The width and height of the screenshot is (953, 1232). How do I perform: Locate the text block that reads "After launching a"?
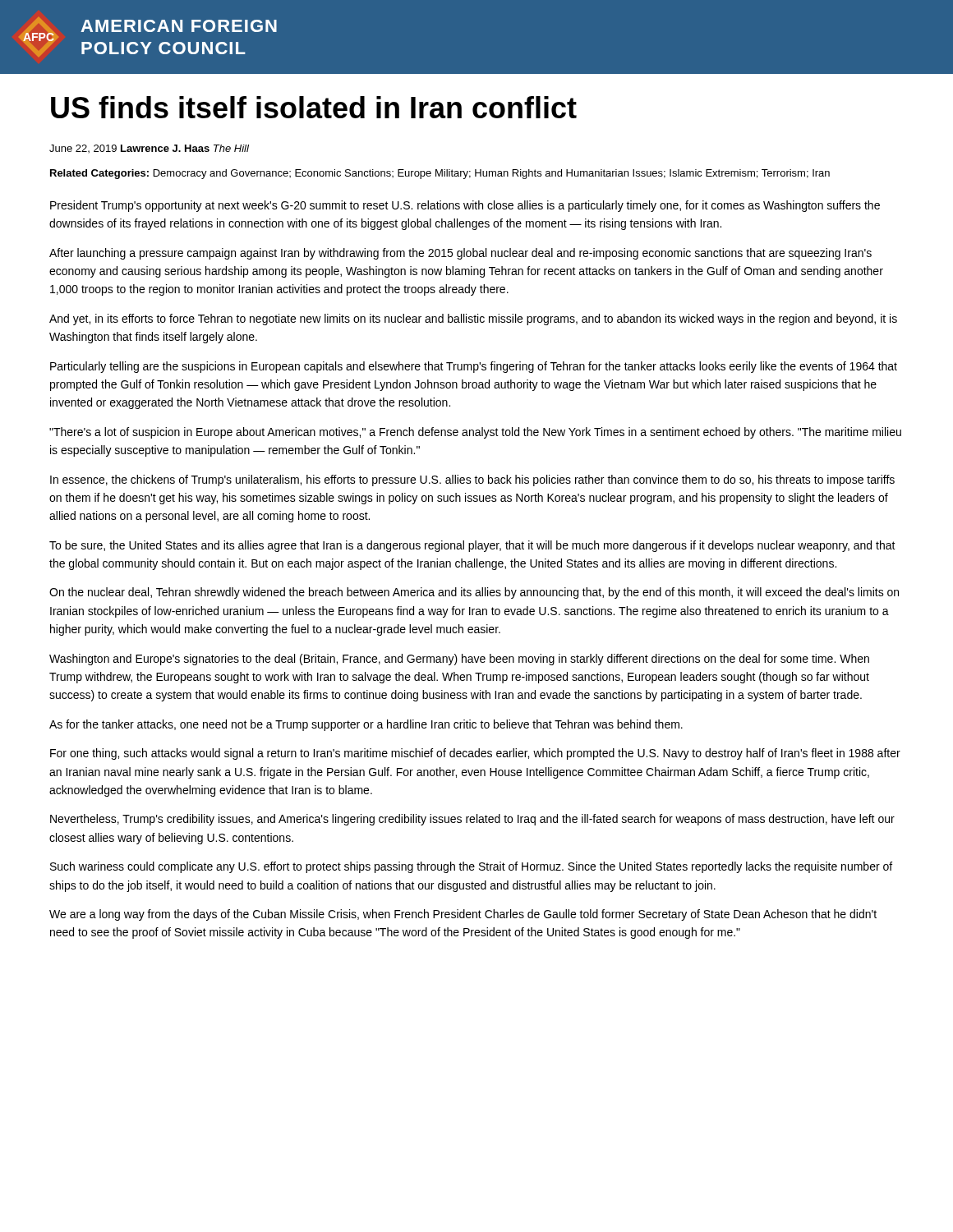pyautogui.click(x=466, y=271)
